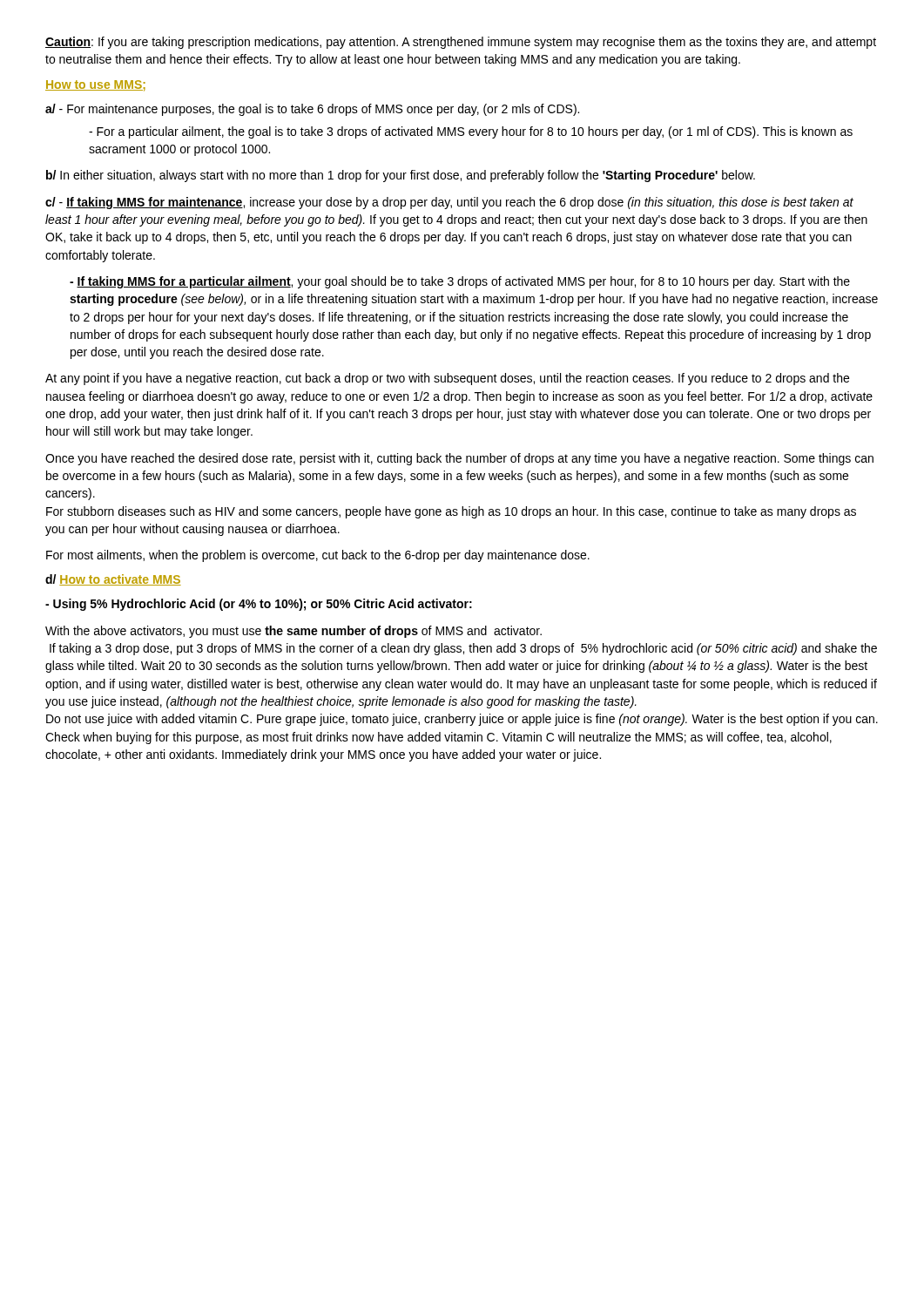Screen dimensions: 1307x924
Task: Click the passage that begins "Once you have reached the"
Action: tap(459, 459)
